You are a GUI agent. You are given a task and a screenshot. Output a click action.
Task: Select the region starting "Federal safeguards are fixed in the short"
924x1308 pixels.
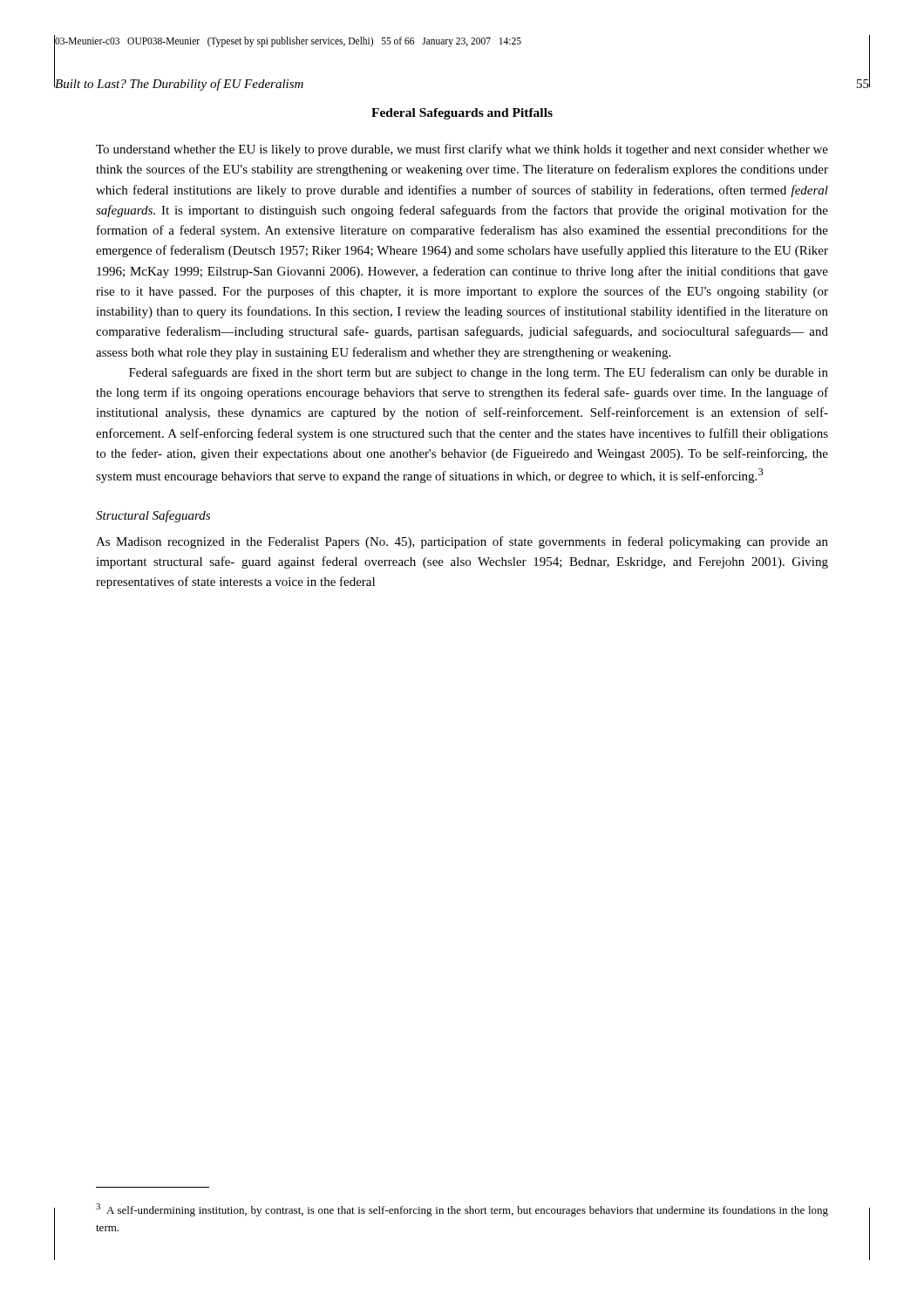pos(462,425)
